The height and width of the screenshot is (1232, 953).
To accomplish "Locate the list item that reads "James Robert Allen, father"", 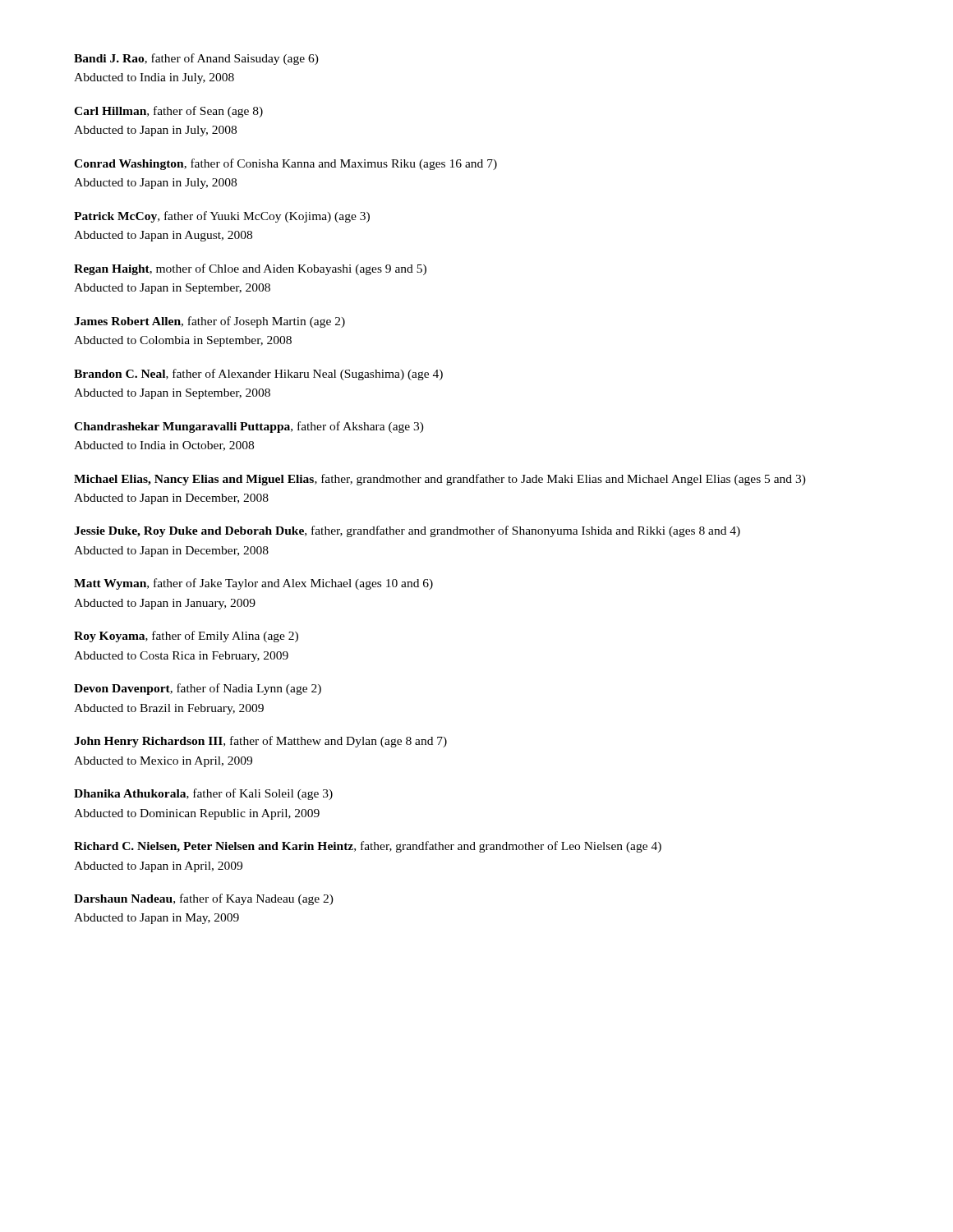I will [209, 322].
